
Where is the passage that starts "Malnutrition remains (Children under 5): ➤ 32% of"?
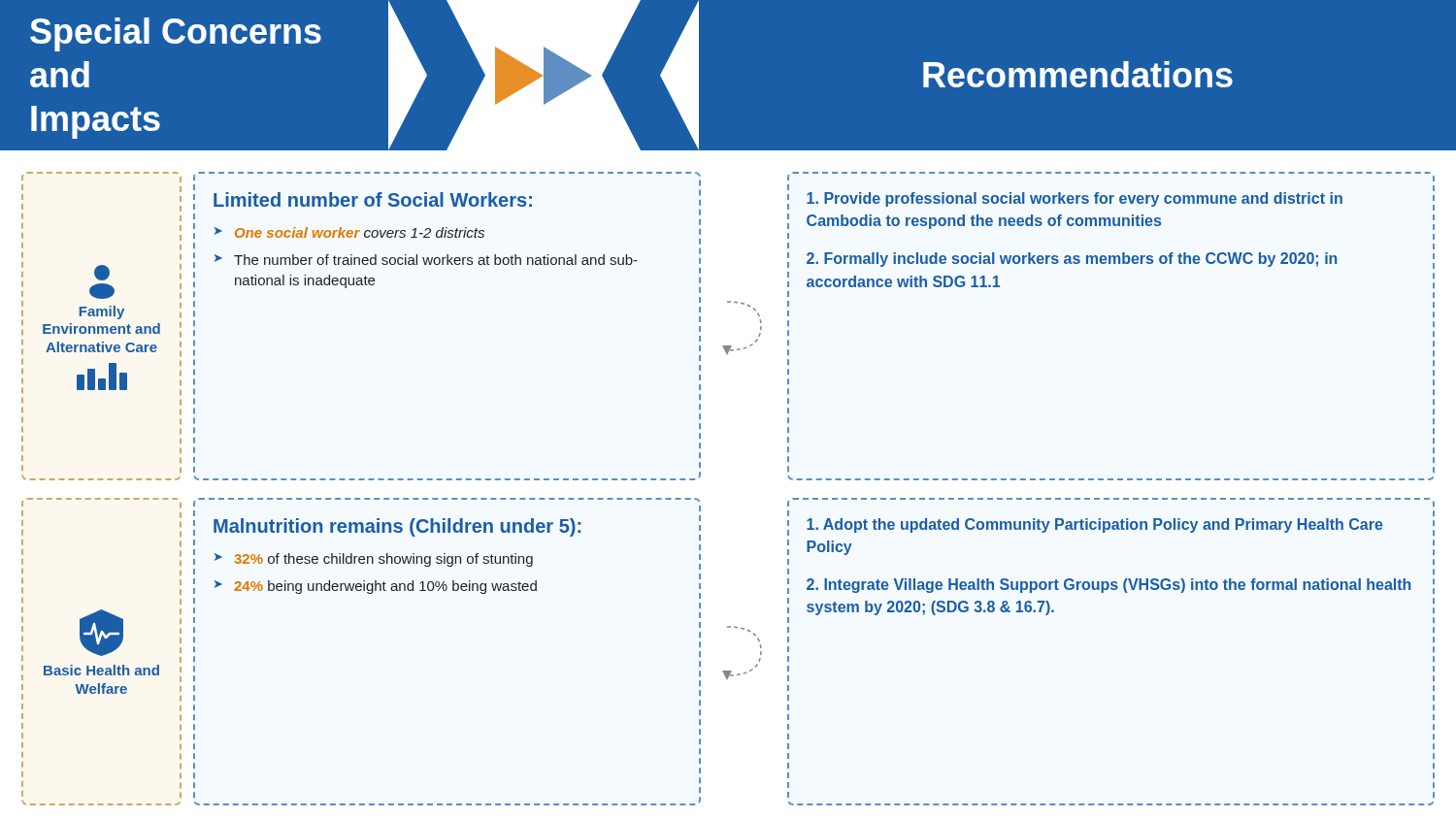[x=447, y=554]
